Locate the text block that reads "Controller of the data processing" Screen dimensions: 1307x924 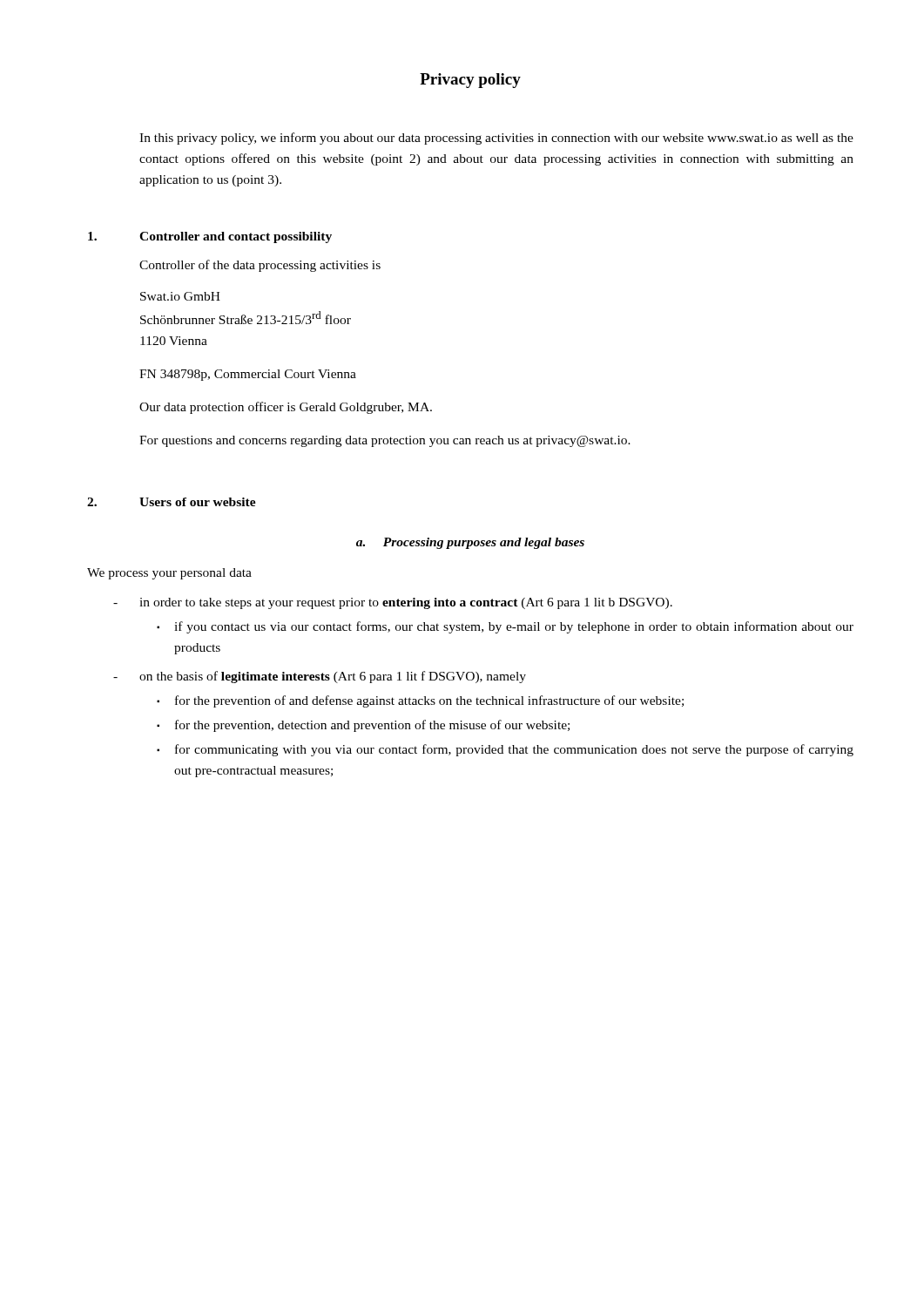[260, 264]
